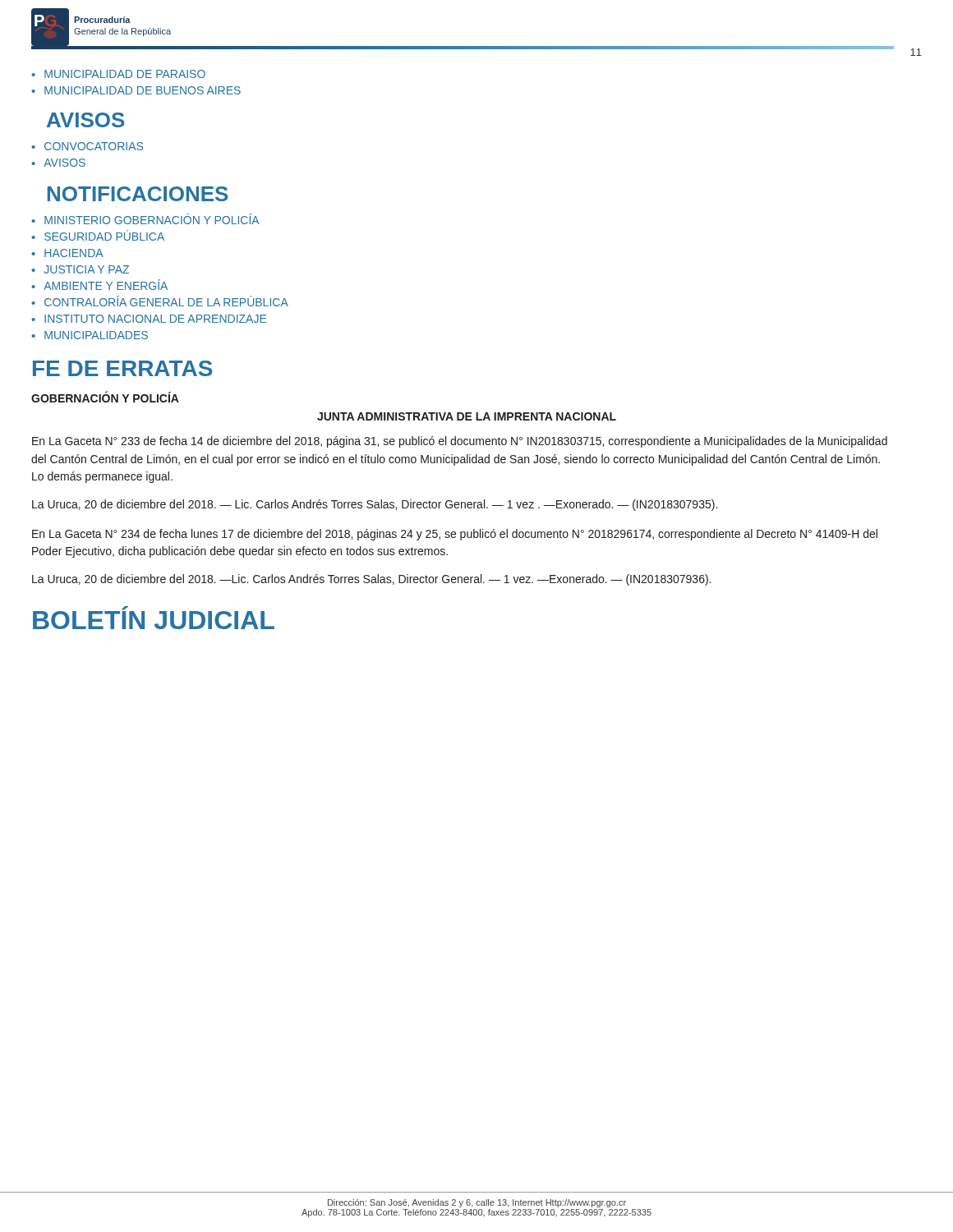Navigate to the text block starting "• AMBIENTE Y ENERGÍA"
The width and height of the screenshot is (953, 1232).
pos(100,286)
